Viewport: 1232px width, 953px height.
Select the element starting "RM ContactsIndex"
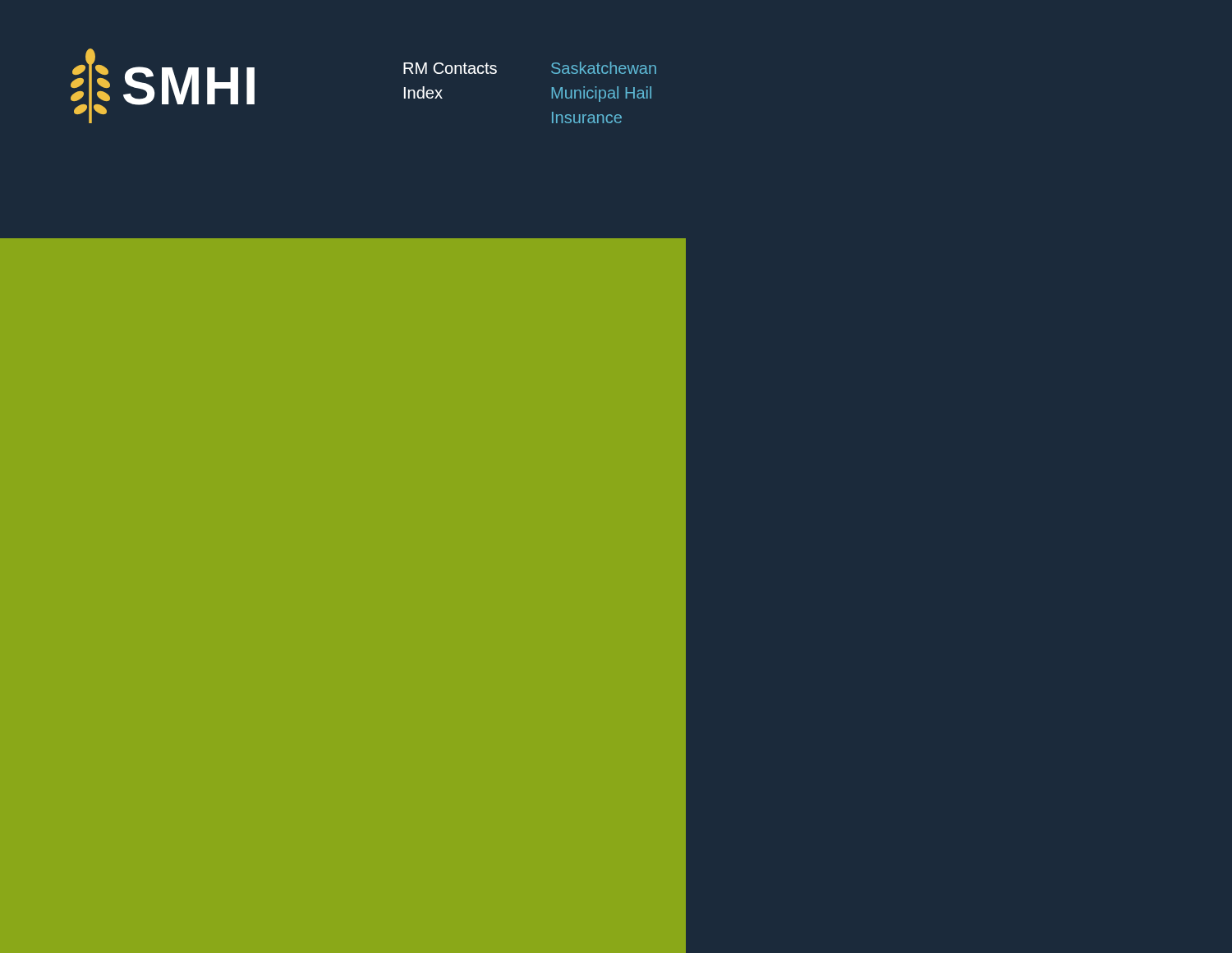tap(450, 81)
